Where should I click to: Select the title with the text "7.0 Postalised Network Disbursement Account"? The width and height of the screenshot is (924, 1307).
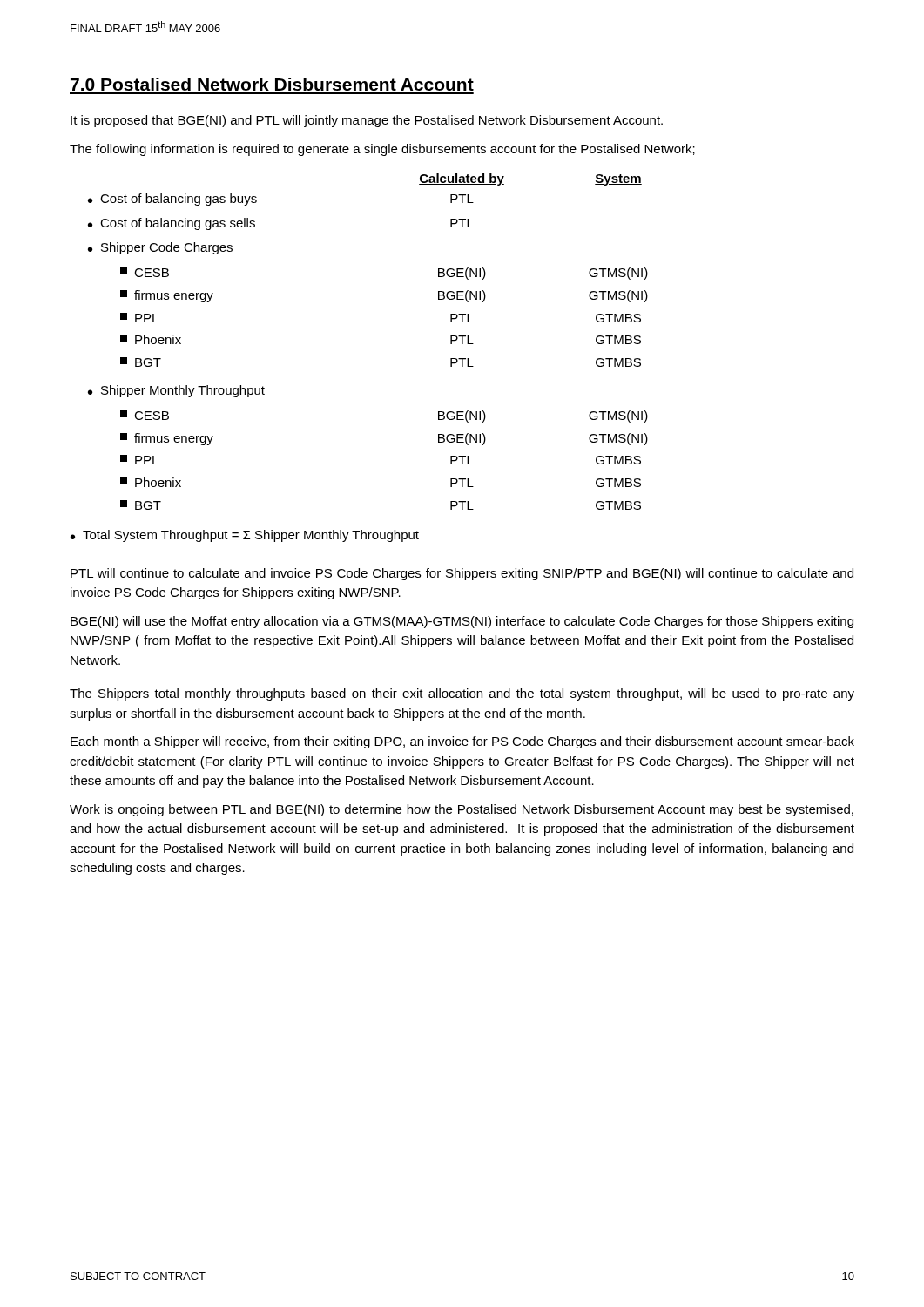coord(462,85)
